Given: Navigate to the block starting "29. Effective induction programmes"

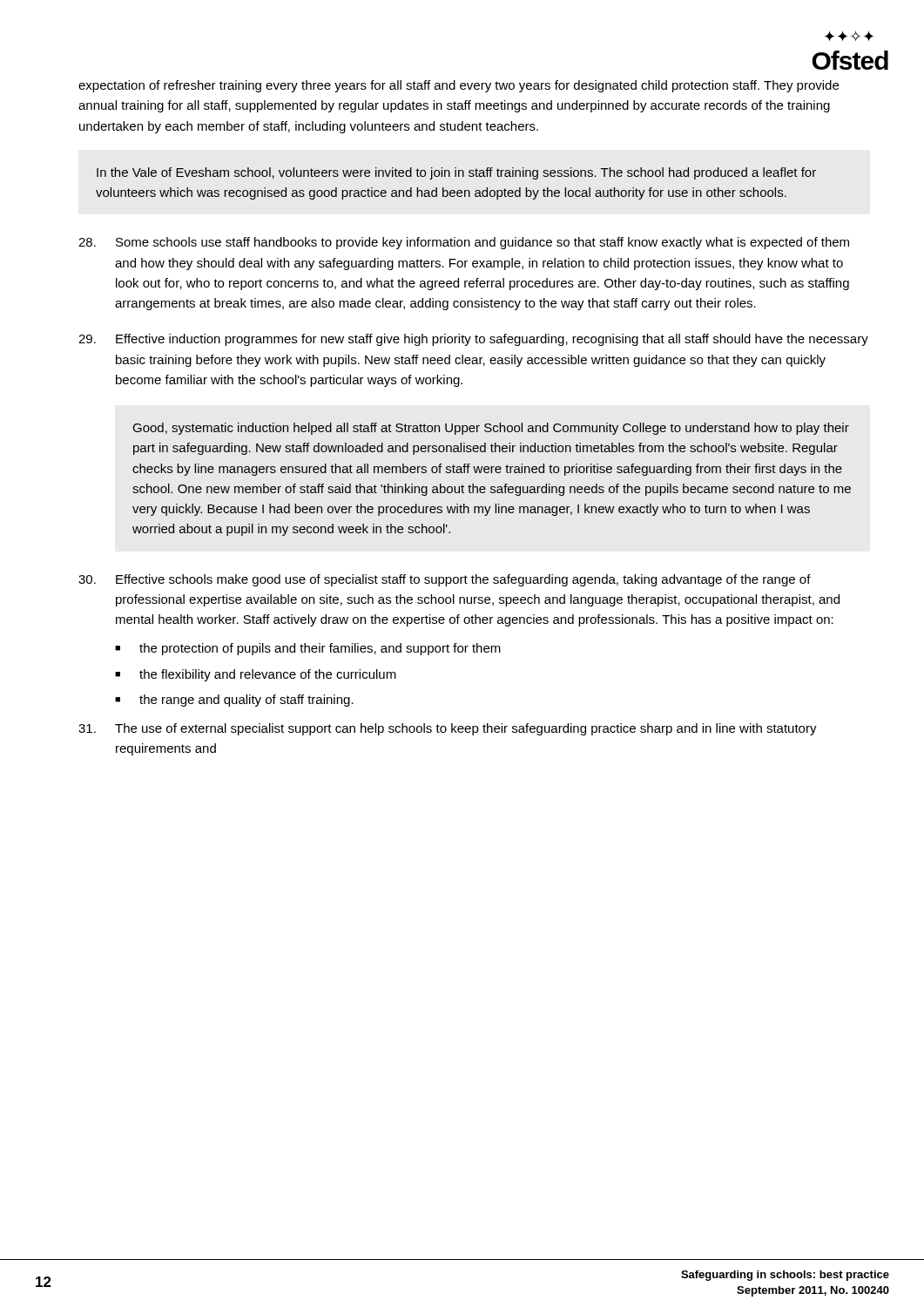Looking at the screenshot, I should [x=474, y=359].
